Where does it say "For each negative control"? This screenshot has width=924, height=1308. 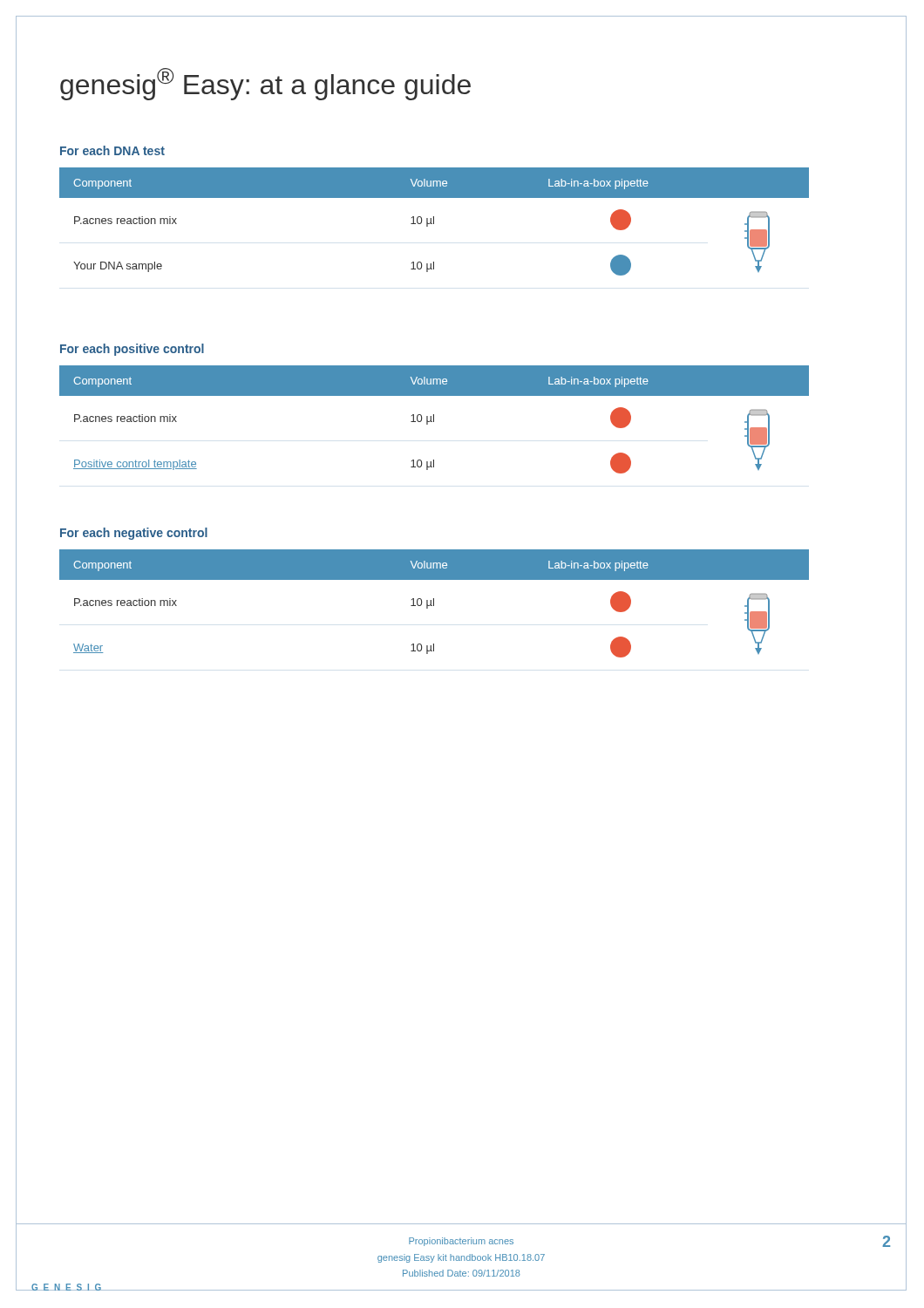[x=134, y=532]
